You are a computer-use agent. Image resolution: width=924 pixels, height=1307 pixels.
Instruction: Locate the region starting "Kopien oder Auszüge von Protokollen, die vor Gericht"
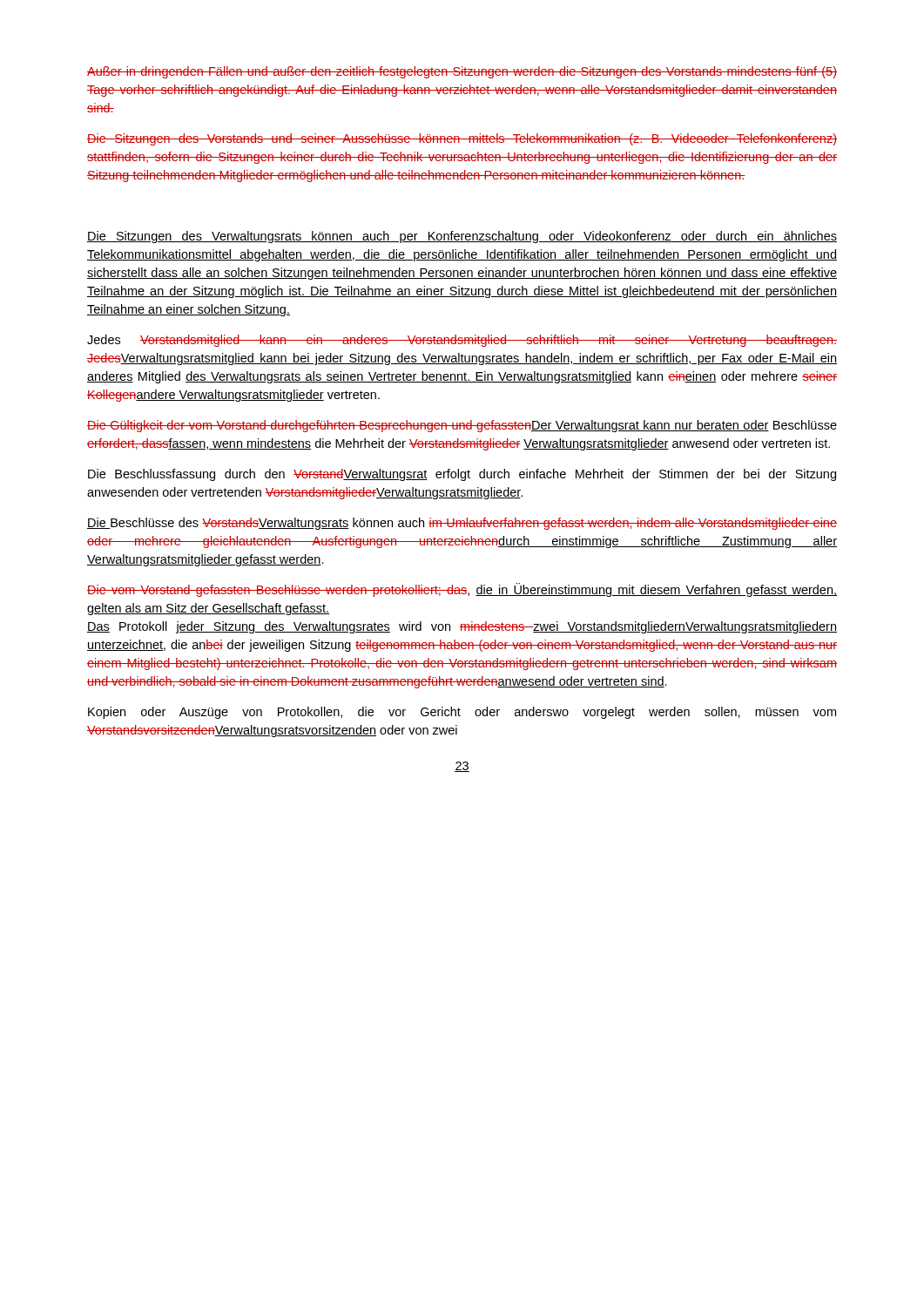[x=462, y=722]
